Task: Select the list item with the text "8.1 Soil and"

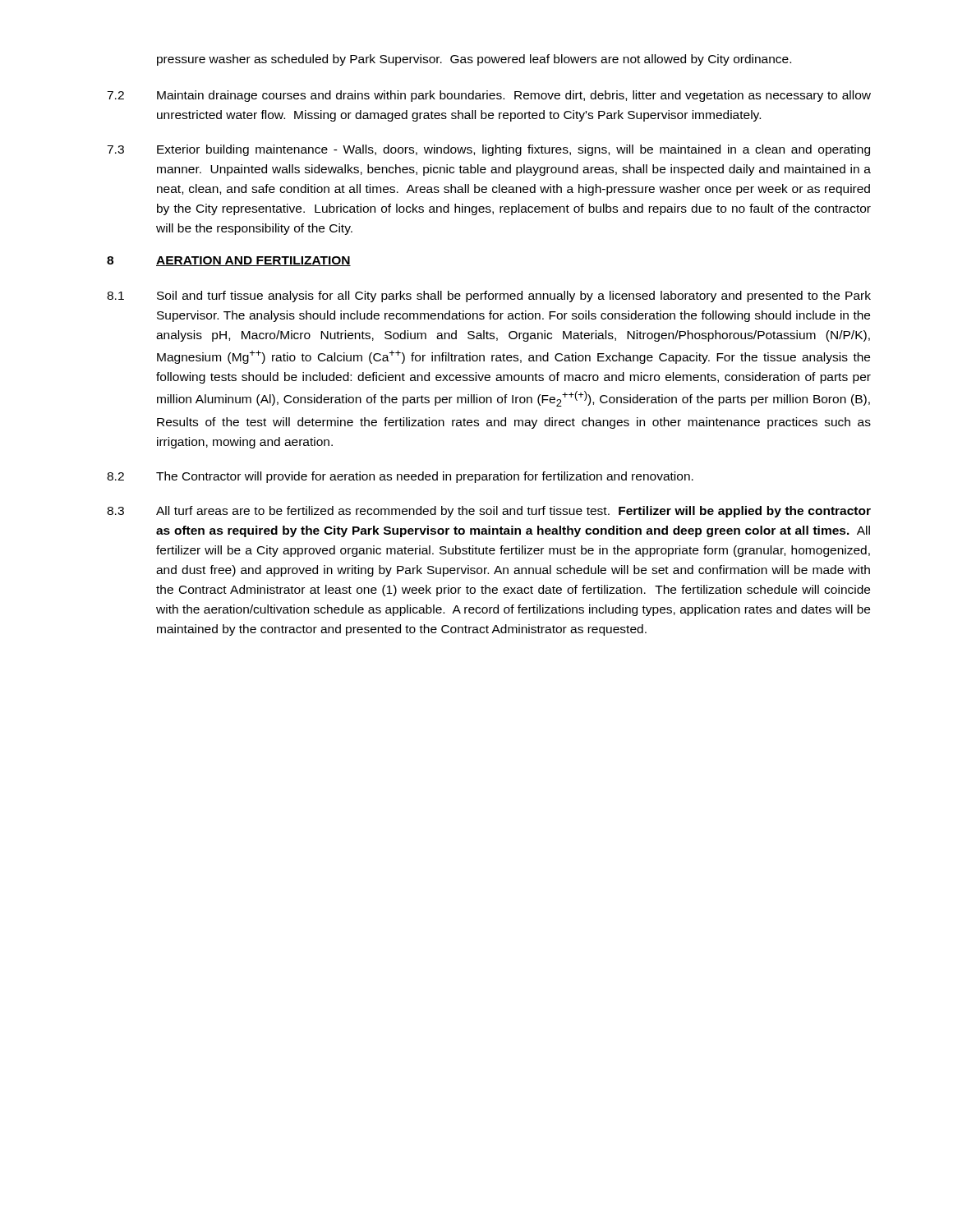Action: coord(489,369)
